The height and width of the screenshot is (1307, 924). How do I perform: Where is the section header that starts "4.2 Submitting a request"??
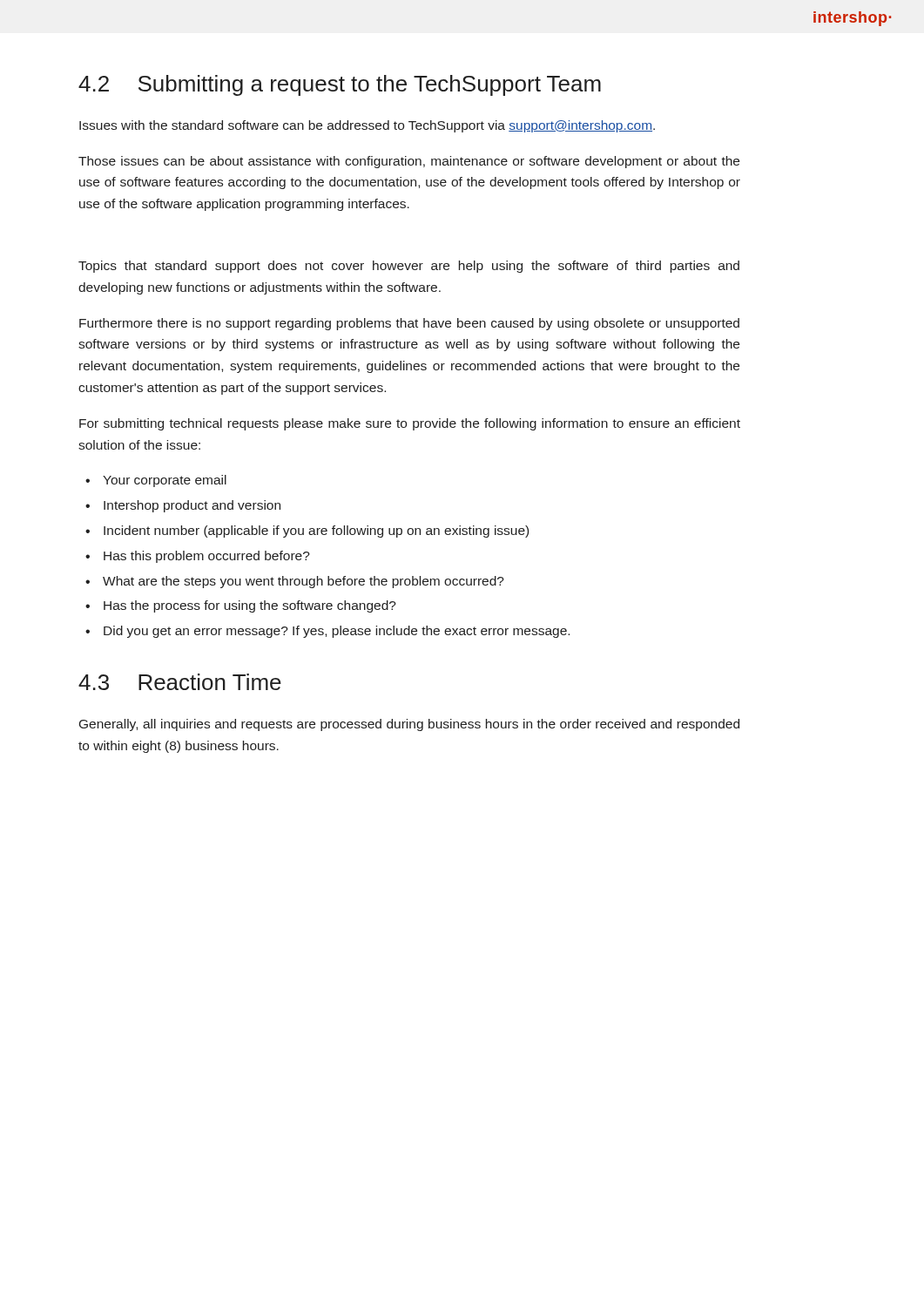tap(409, 84)
